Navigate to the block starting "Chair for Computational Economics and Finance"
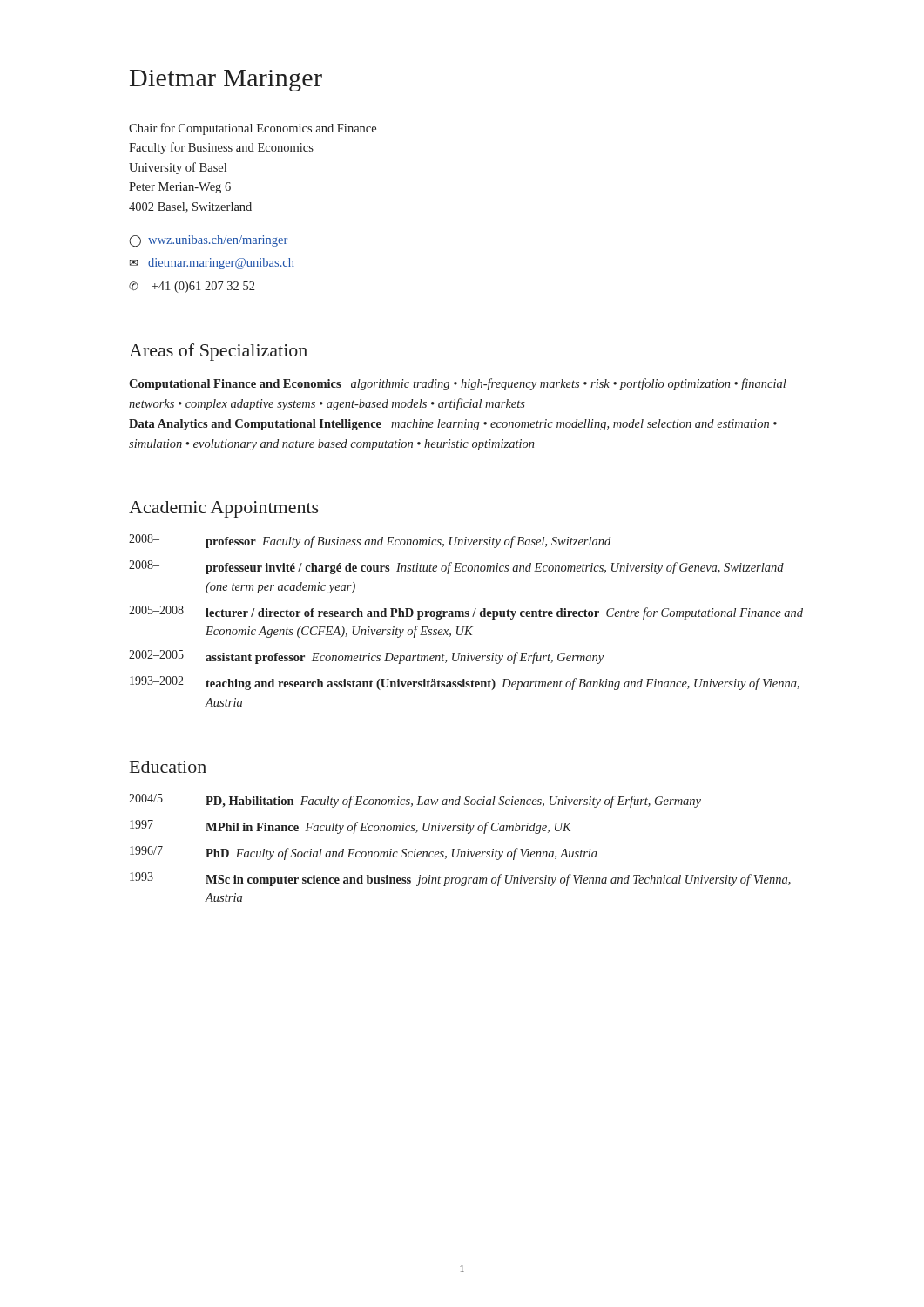The height and width of the screenshot is (1307, 924). [253, 129]
